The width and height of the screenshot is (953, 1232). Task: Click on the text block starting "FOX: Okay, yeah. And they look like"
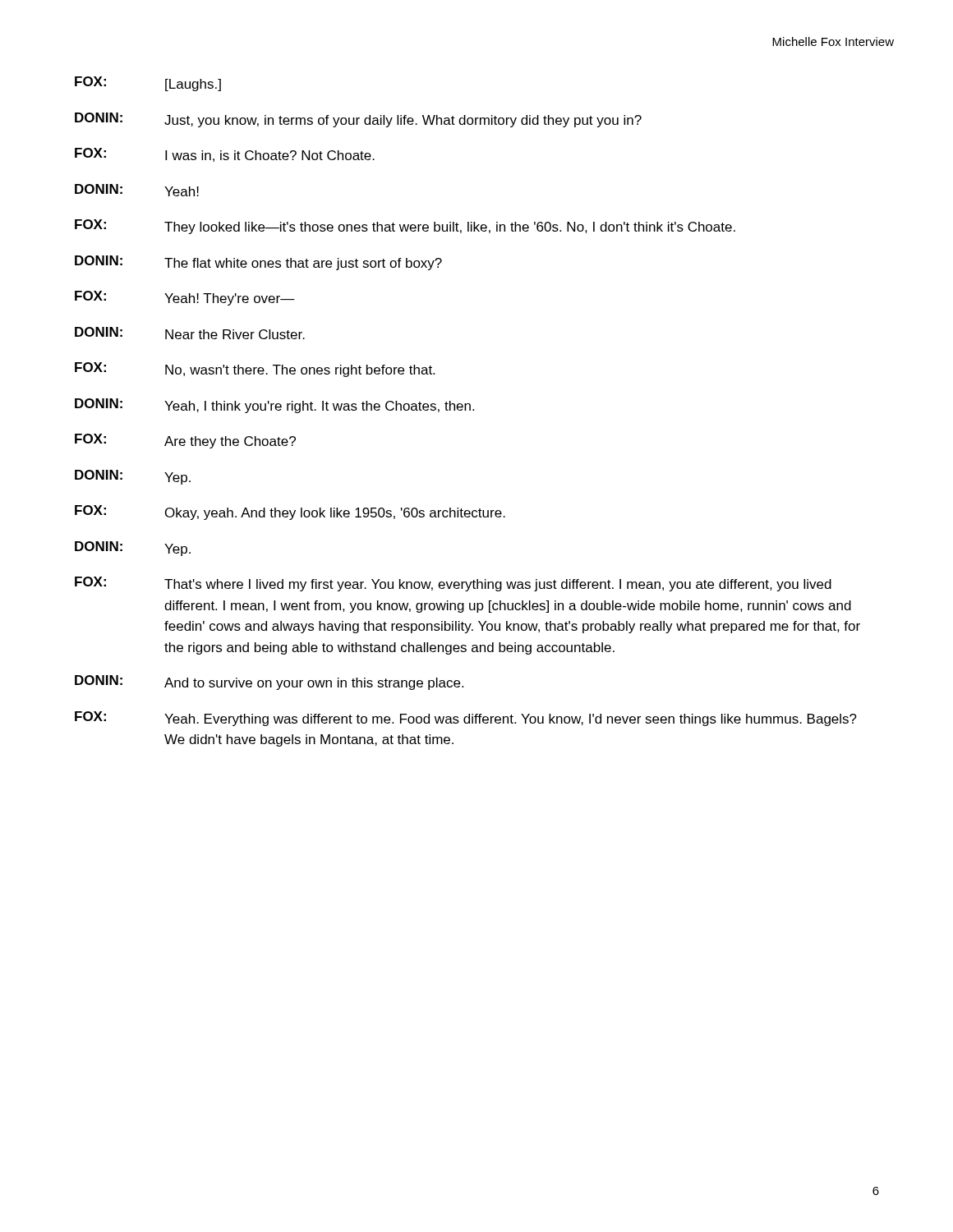pyautogui.click(x=476, y=513)
